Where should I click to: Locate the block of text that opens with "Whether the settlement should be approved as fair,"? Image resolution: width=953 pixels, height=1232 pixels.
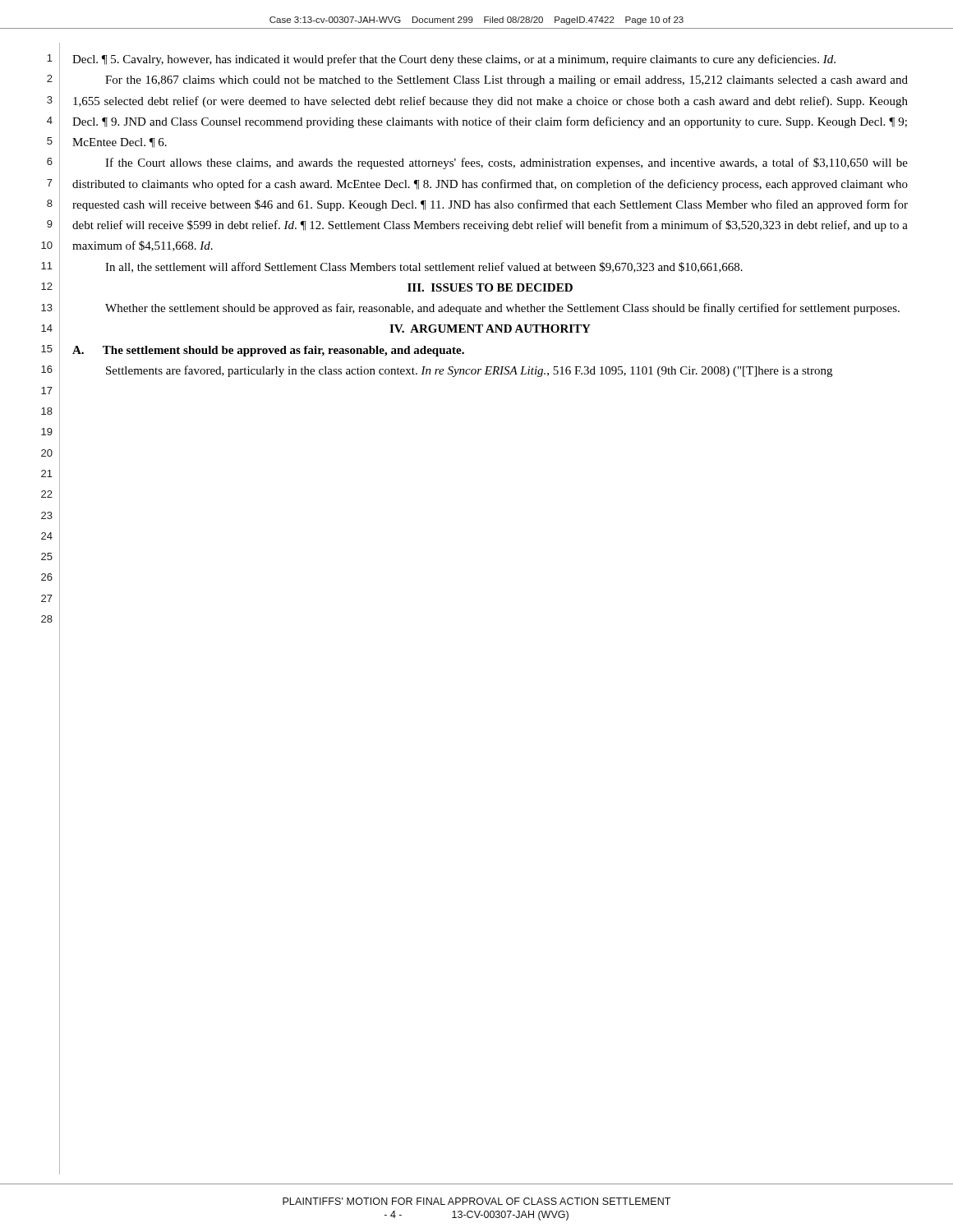(x=503, y=308)
